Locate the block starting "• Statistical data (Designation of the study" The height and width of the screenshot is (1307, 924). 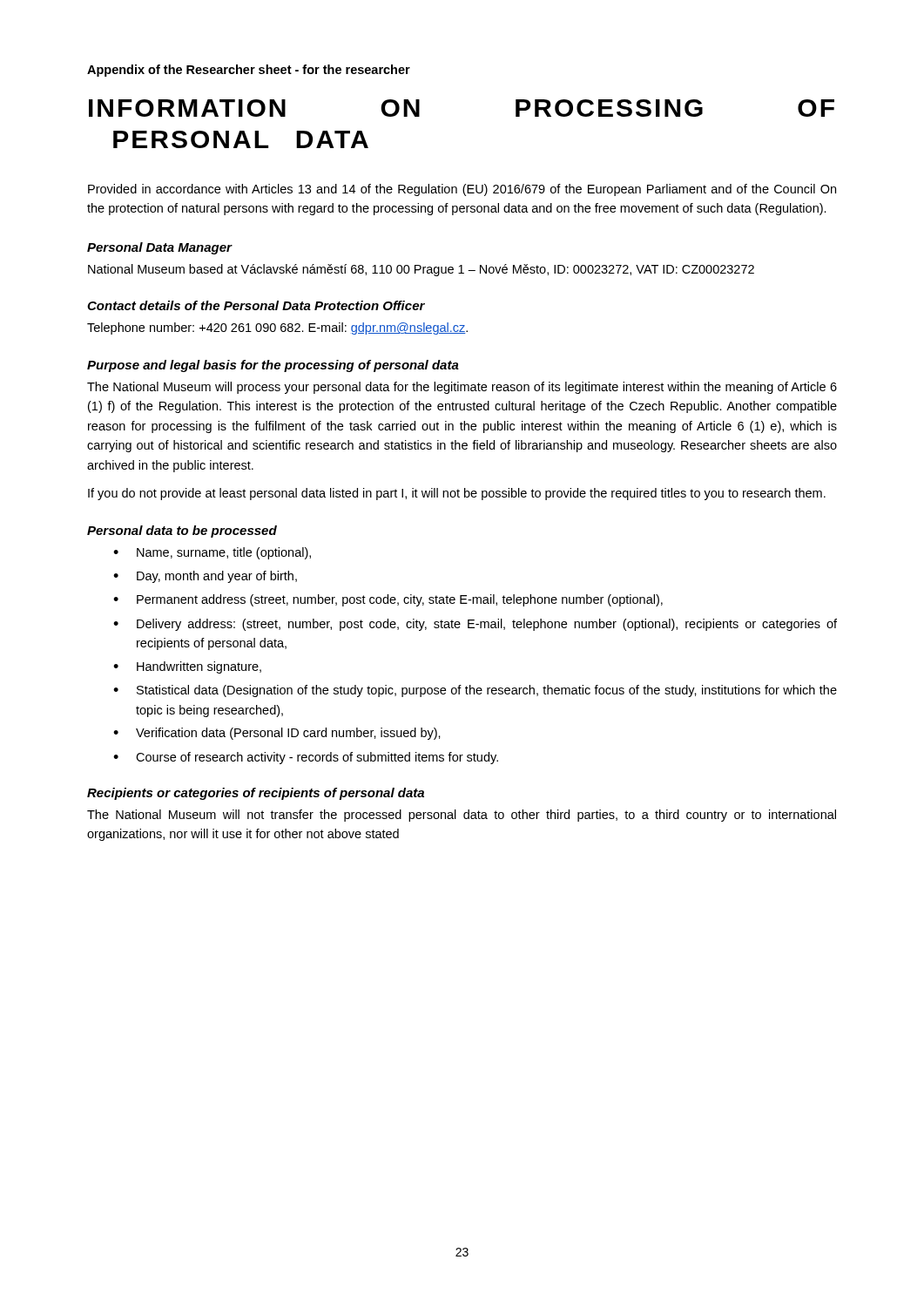[475, 700]
